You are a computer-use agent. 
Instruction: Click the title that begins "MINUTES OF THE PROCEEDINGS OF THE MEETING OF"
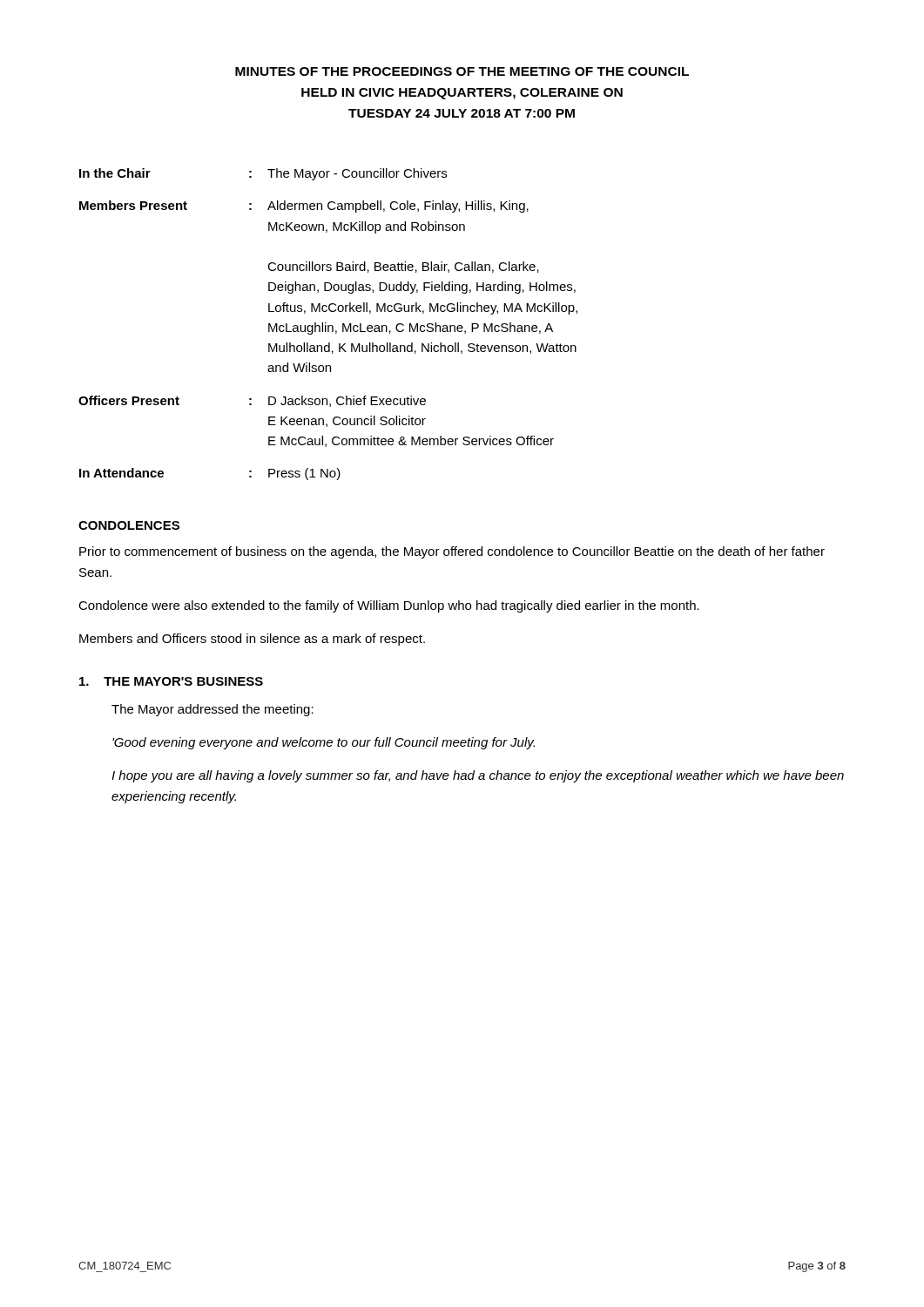pyautogui.click(x=462, y=92)
